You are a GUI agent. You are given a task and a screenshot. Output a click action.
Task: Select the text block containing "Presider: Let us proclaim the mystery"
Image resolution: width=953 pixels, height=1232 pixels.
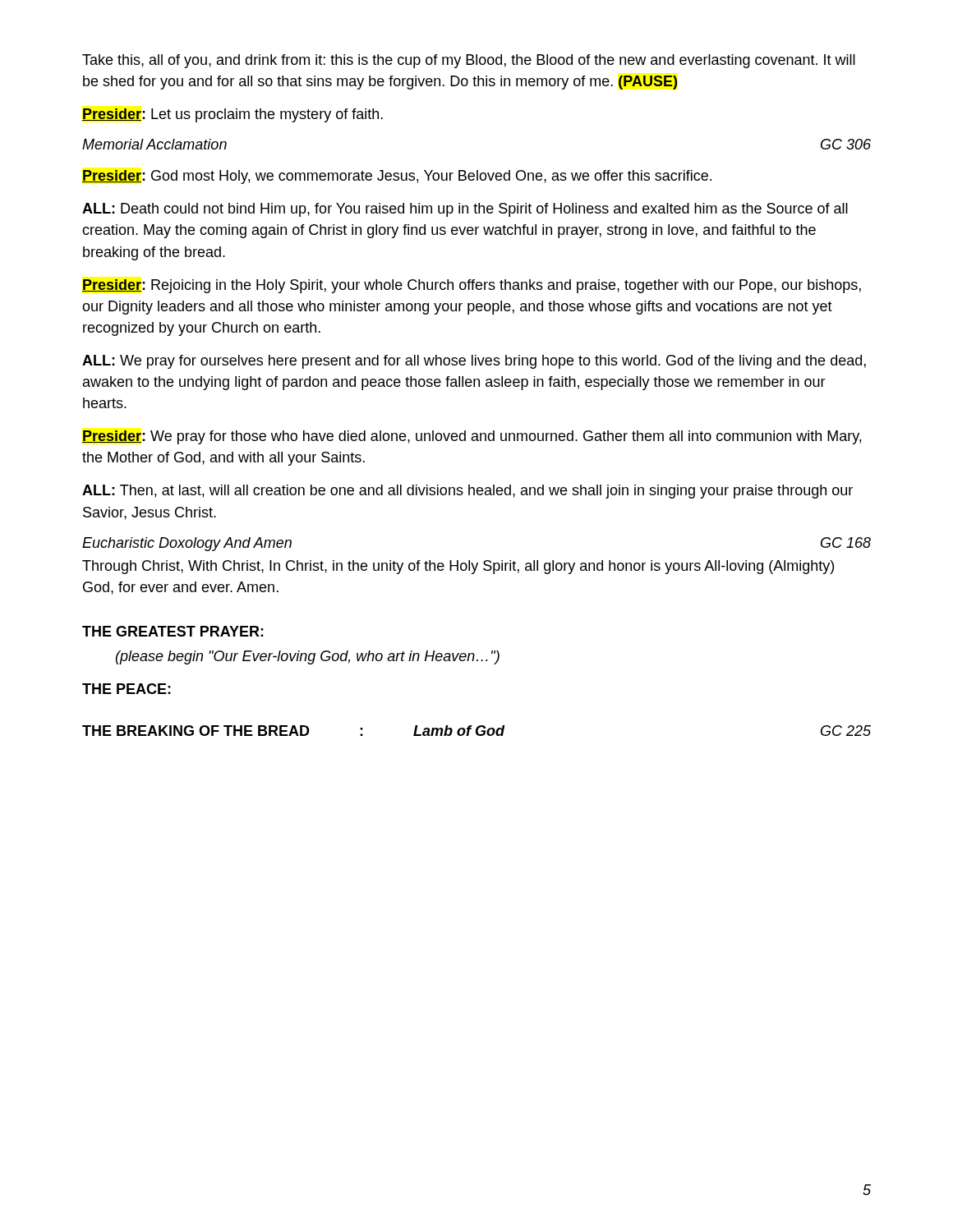click(232, 115)
